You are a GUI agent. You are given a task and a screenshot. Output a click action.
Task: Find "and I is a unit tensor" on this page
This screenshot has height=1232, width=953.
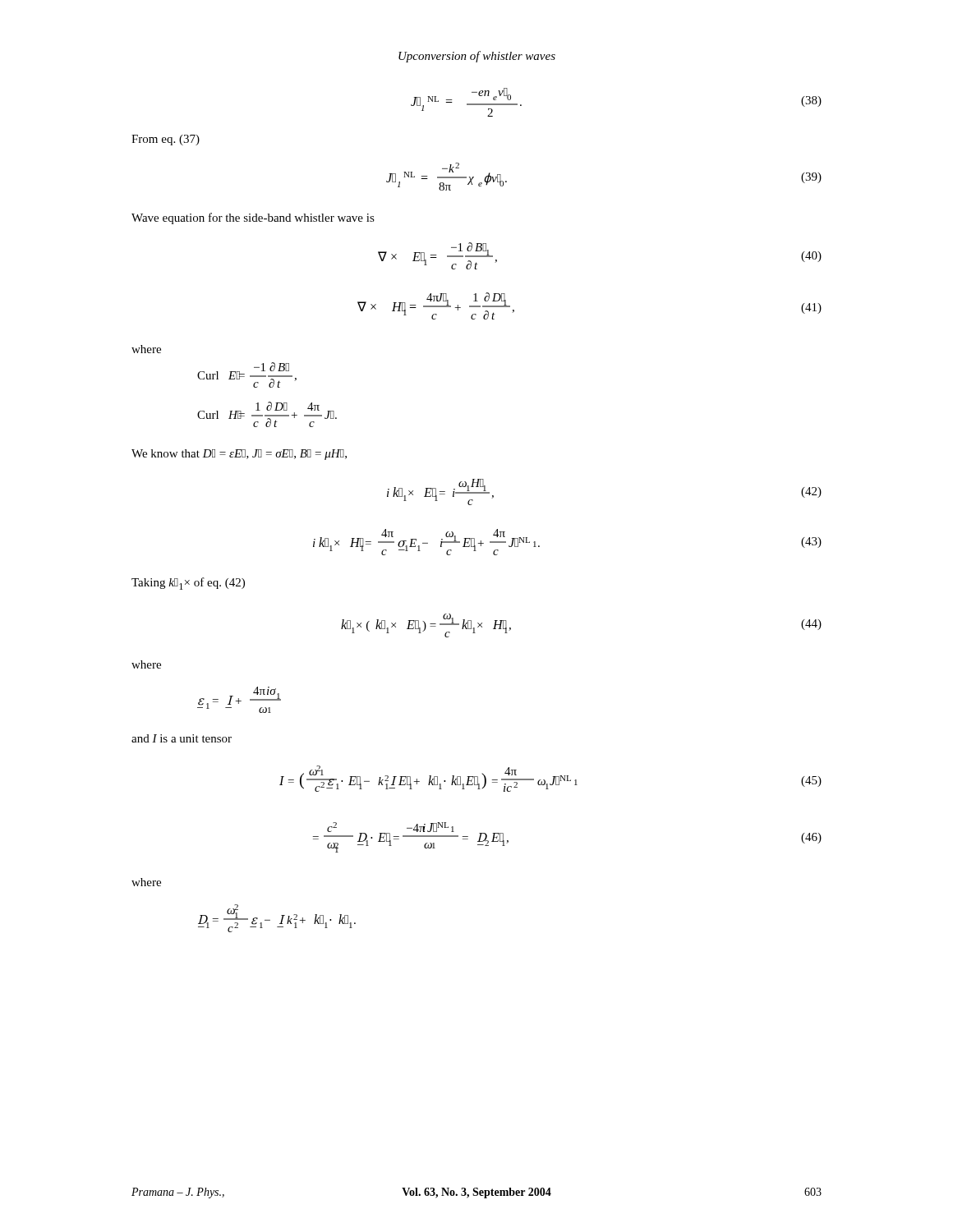pos(182,738)
